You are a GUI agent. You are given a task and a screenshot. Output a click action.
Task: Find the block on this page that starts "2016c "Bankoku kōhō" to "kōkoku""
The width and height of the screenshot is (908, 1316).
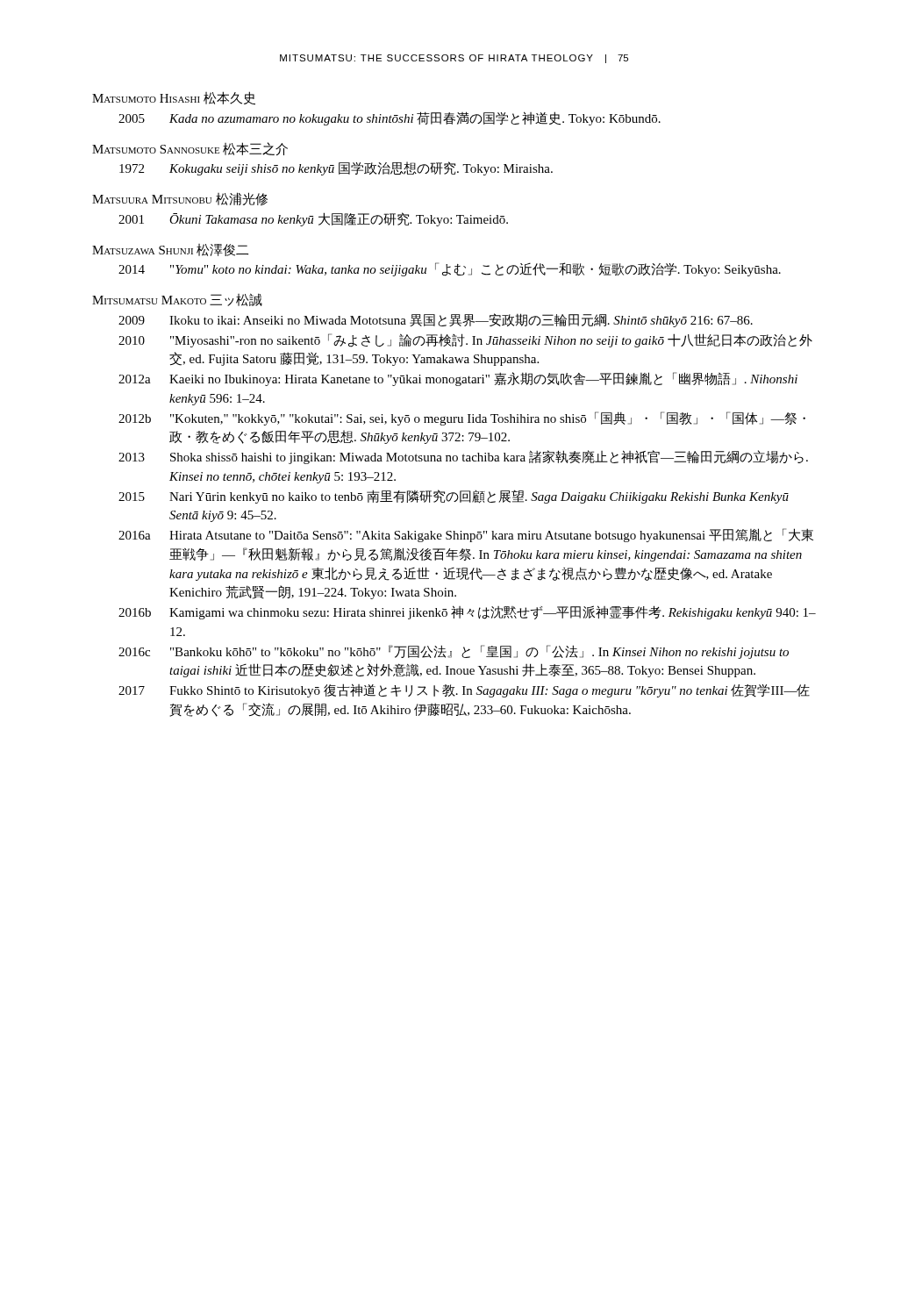coord(454,662)
